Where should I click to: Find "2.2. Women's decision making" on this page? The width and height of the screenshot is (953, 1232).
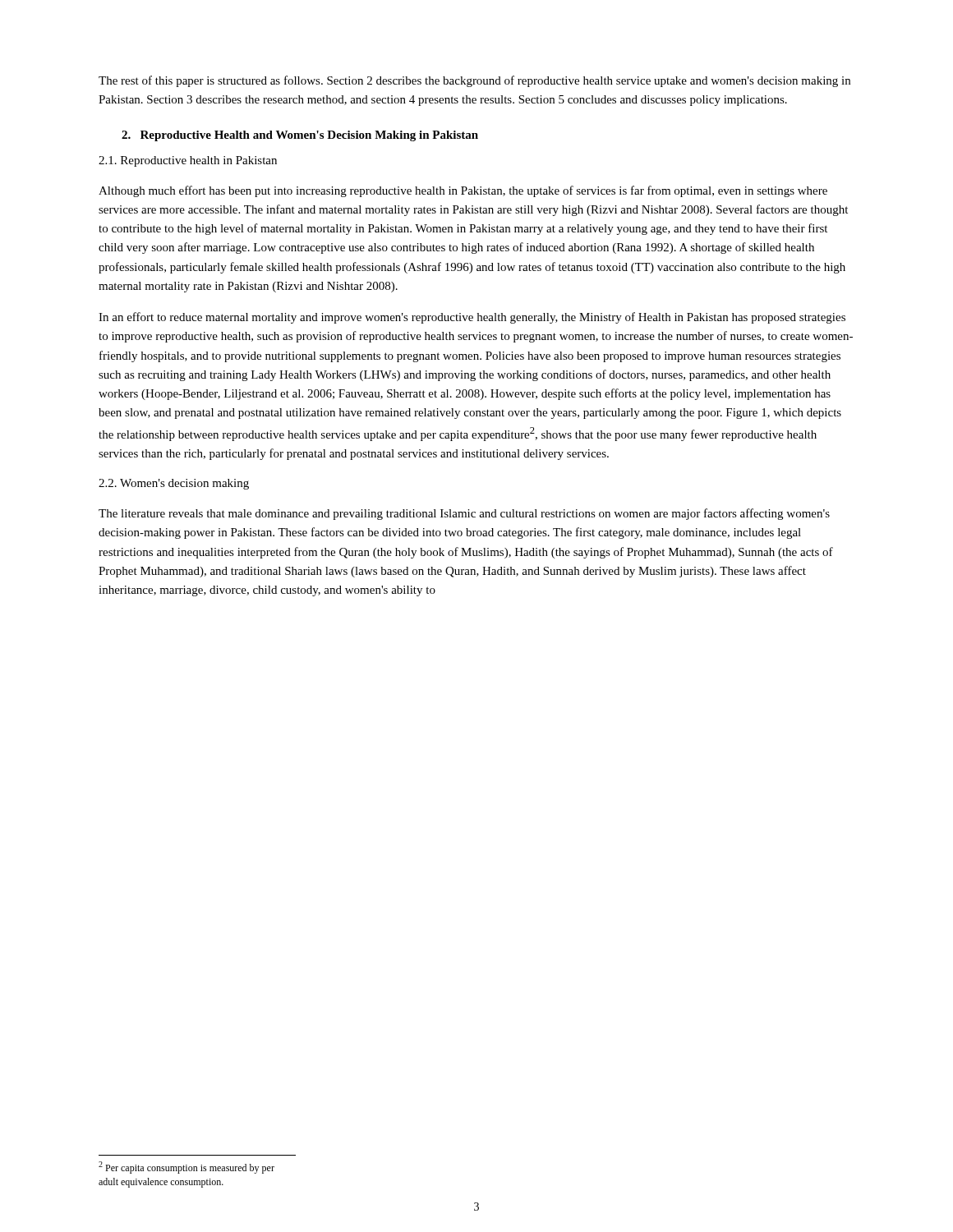tap(174, 484)
